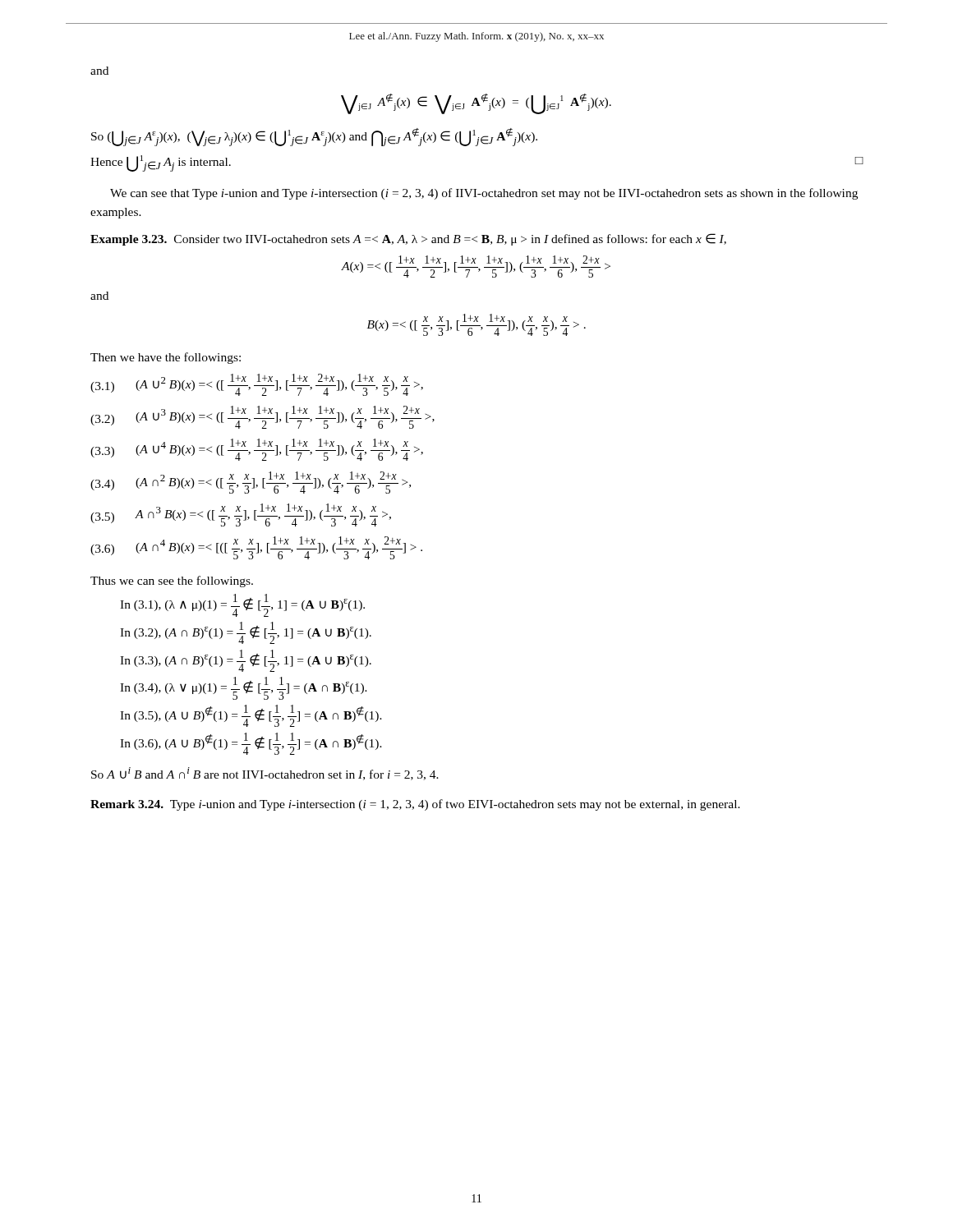Image resolution: width=953 pixels, height=1232 pixels.
Task: Point to the region starting "(3.3) (A ∪4 B)(x) = ,"
Action: click(257, 450)
